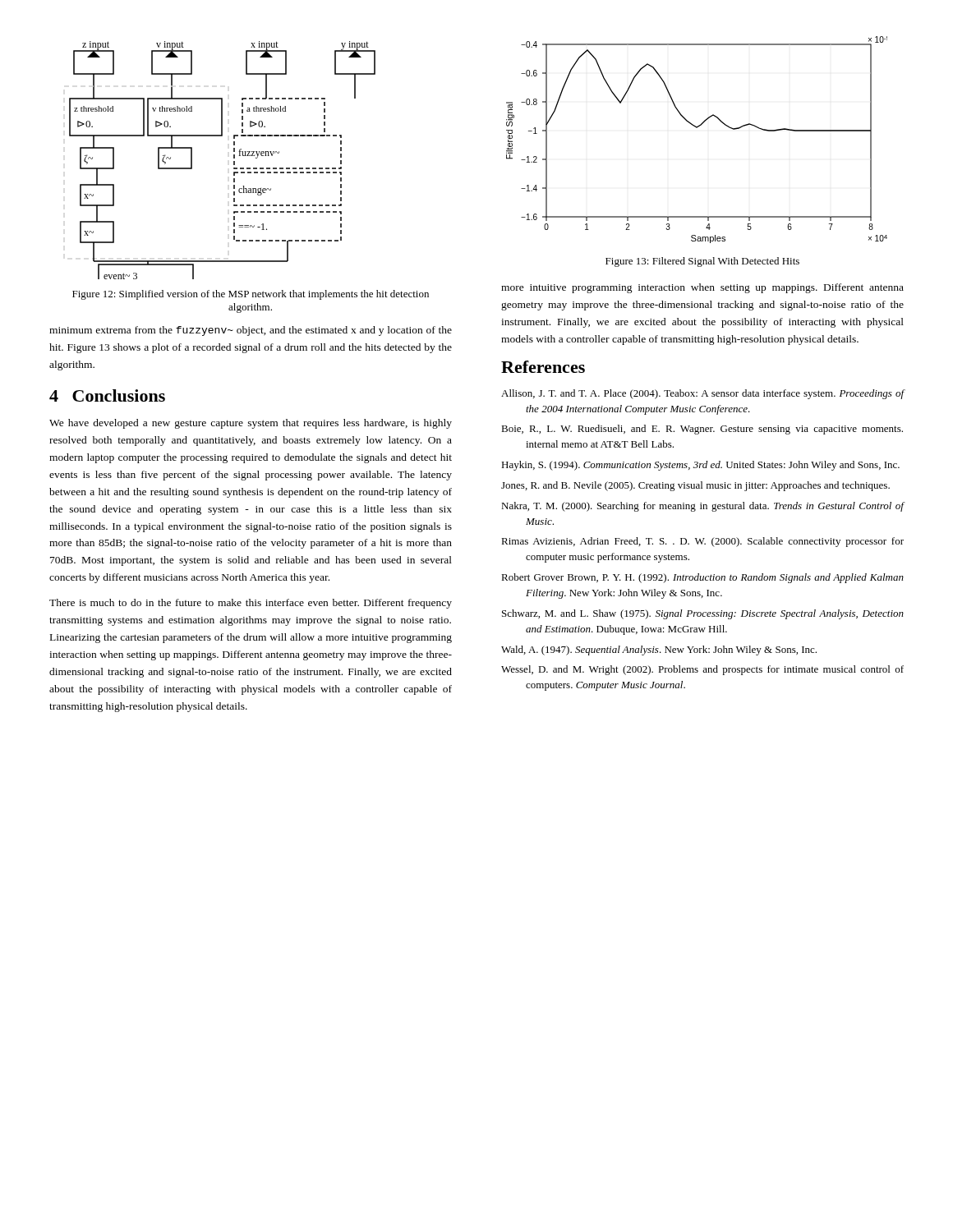Viewport: 953px width, 1232px height.
Task: Locate the list item containing "Wessel, D. and M. Wright (2002). Problems"
Action: pyautogui.click(x=702, y=677)
